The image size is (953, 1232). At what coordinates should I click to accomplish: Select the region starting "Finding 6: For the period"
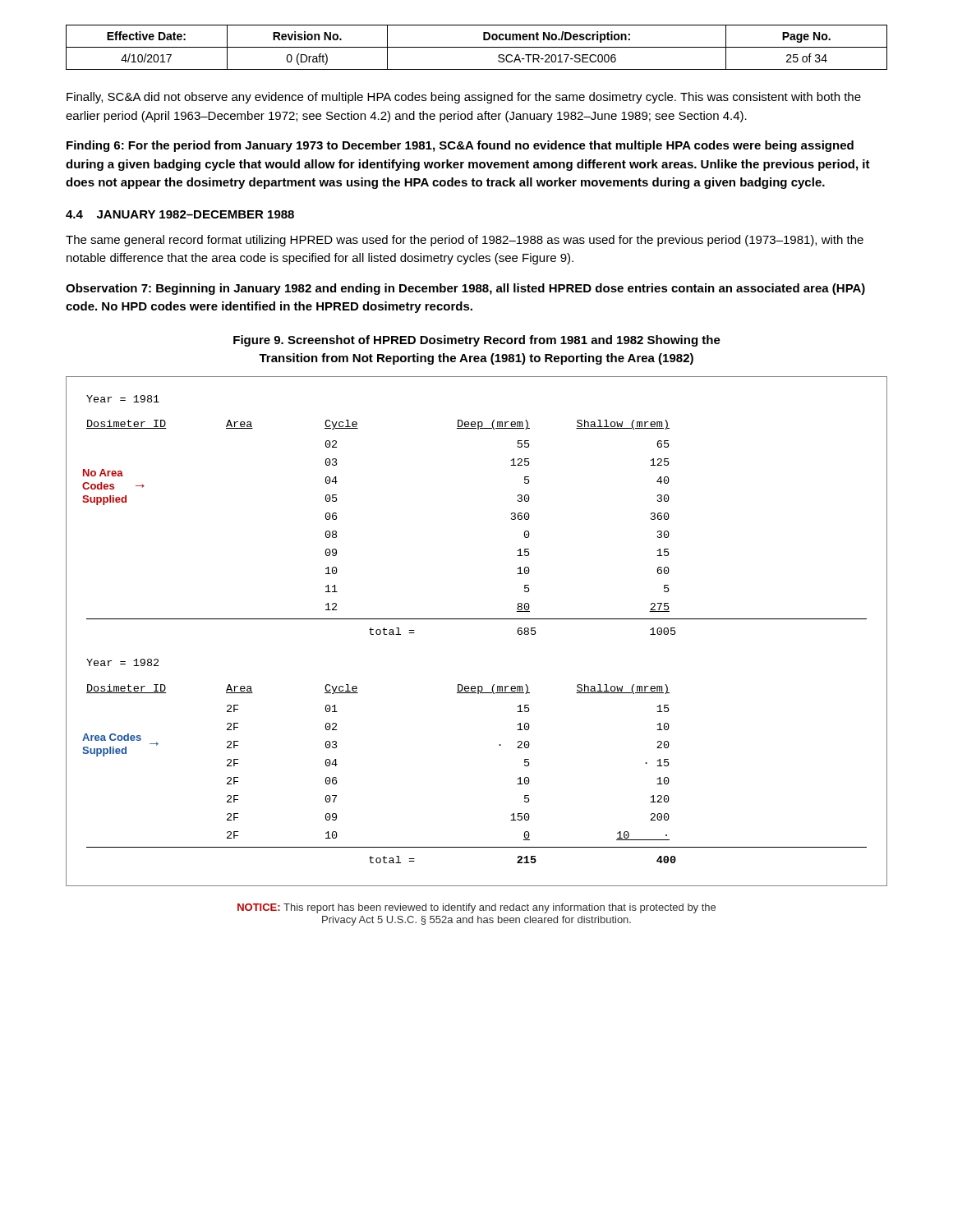(x=468, y=163)
